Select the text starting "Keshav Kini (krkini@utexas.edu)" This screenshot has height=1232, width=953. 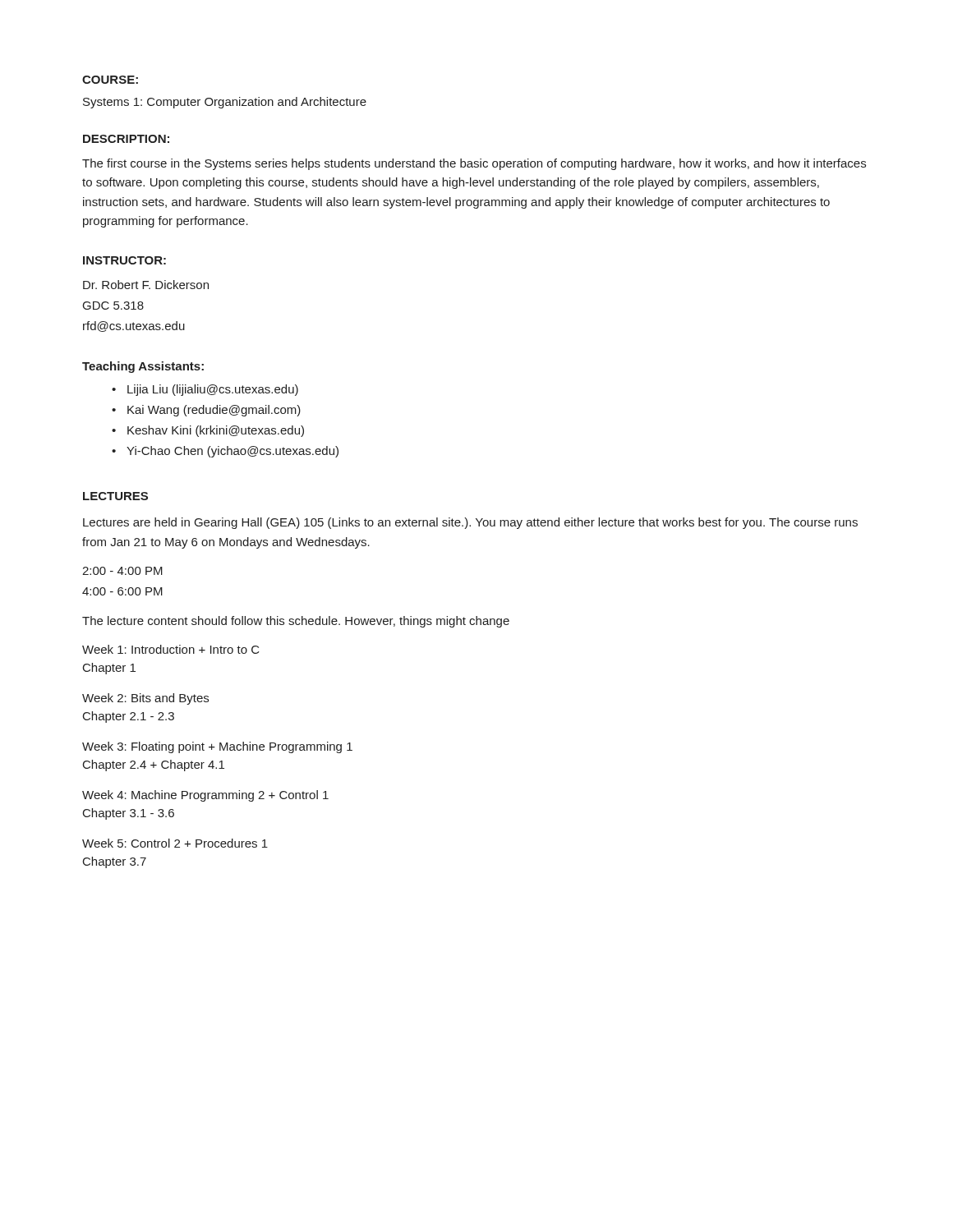click(216, 430)
